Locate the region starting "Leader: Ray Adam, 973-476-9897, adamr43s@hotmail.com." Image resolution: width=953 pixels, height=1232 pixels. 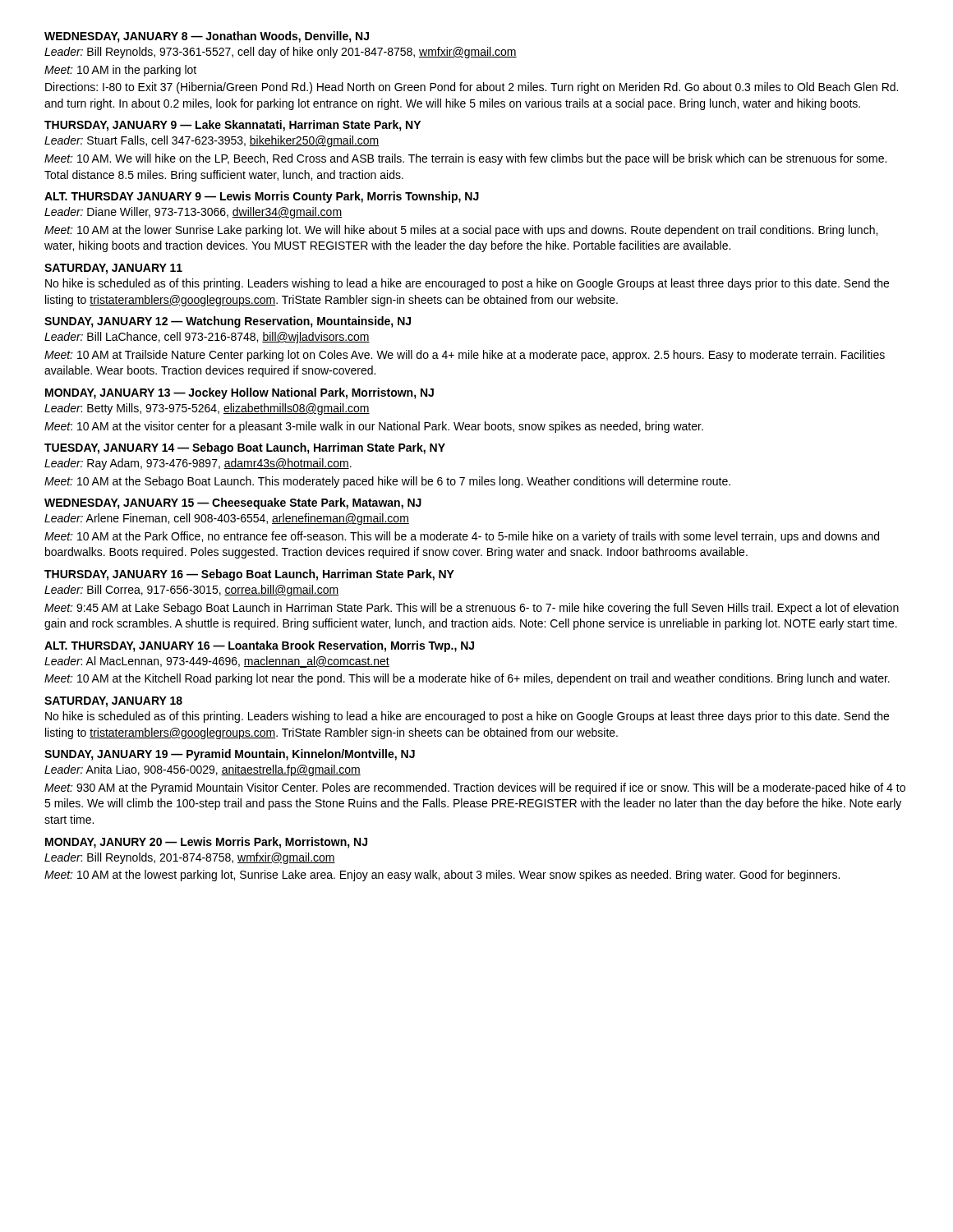point(198,463)
